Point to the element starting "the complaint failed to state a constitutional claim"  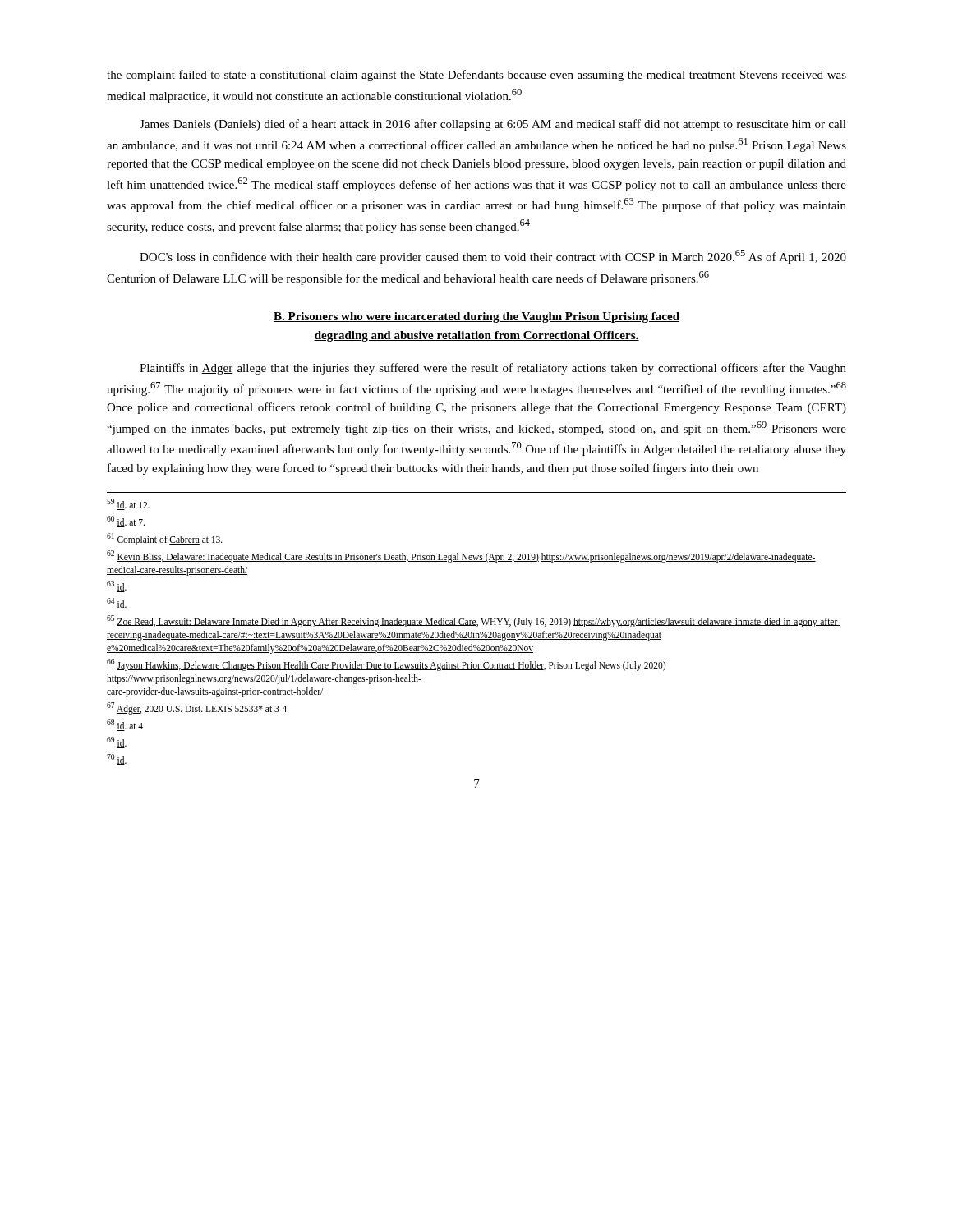click(476, 85)
